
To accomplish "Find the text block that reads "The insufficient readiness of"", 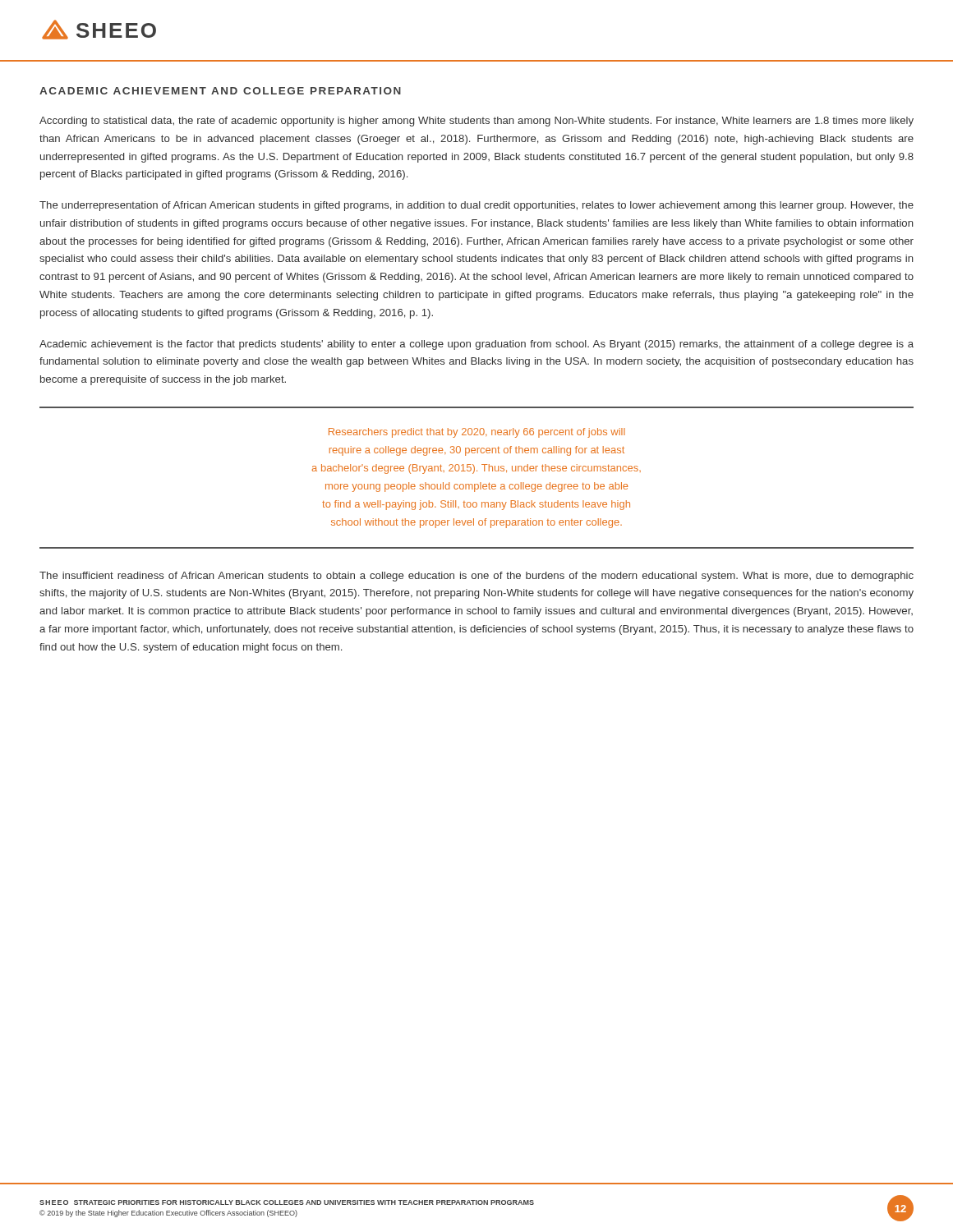I will click(x=476, y=611).
